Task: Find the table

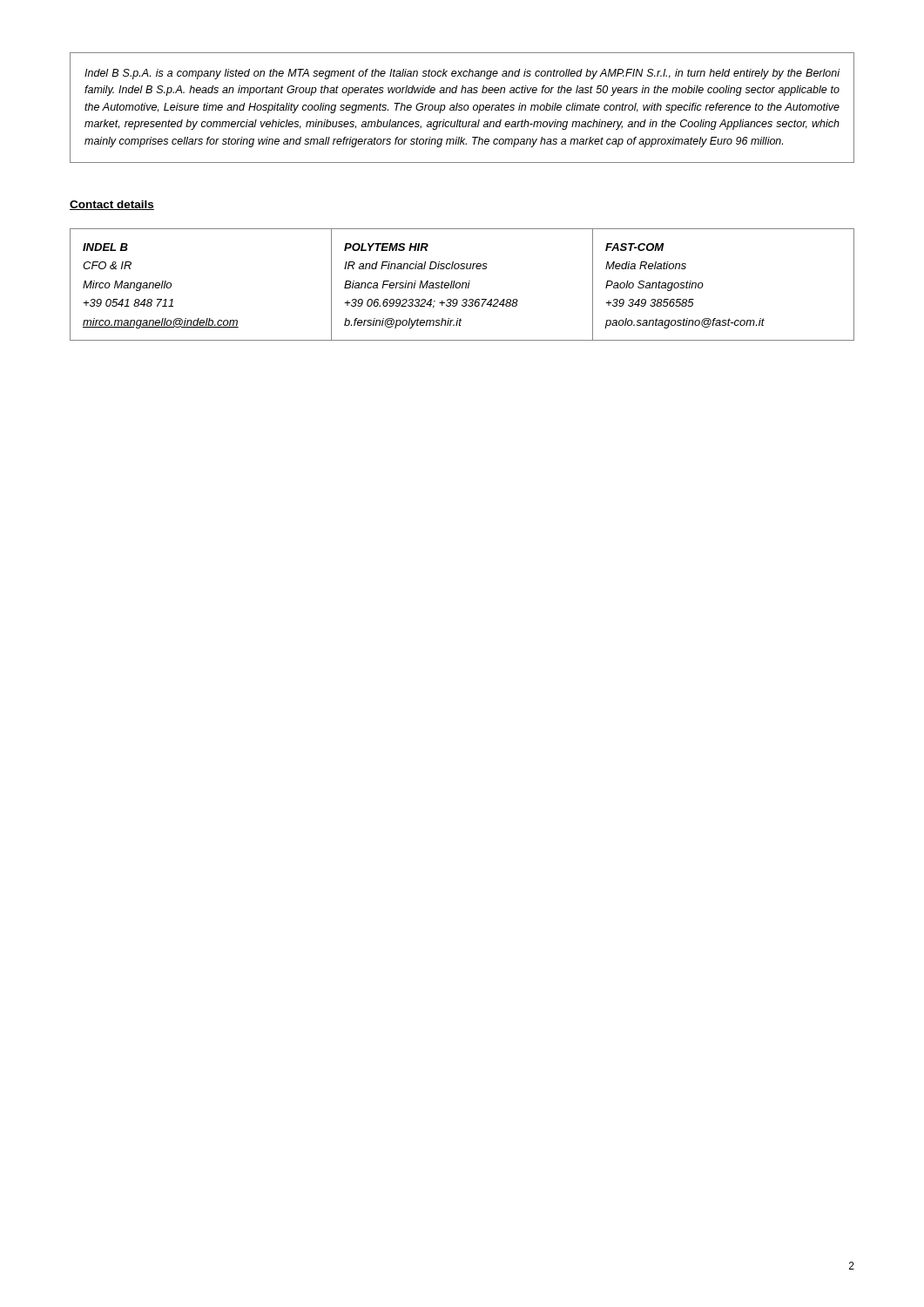Action: pyautogui.click(x=462, y=284)
